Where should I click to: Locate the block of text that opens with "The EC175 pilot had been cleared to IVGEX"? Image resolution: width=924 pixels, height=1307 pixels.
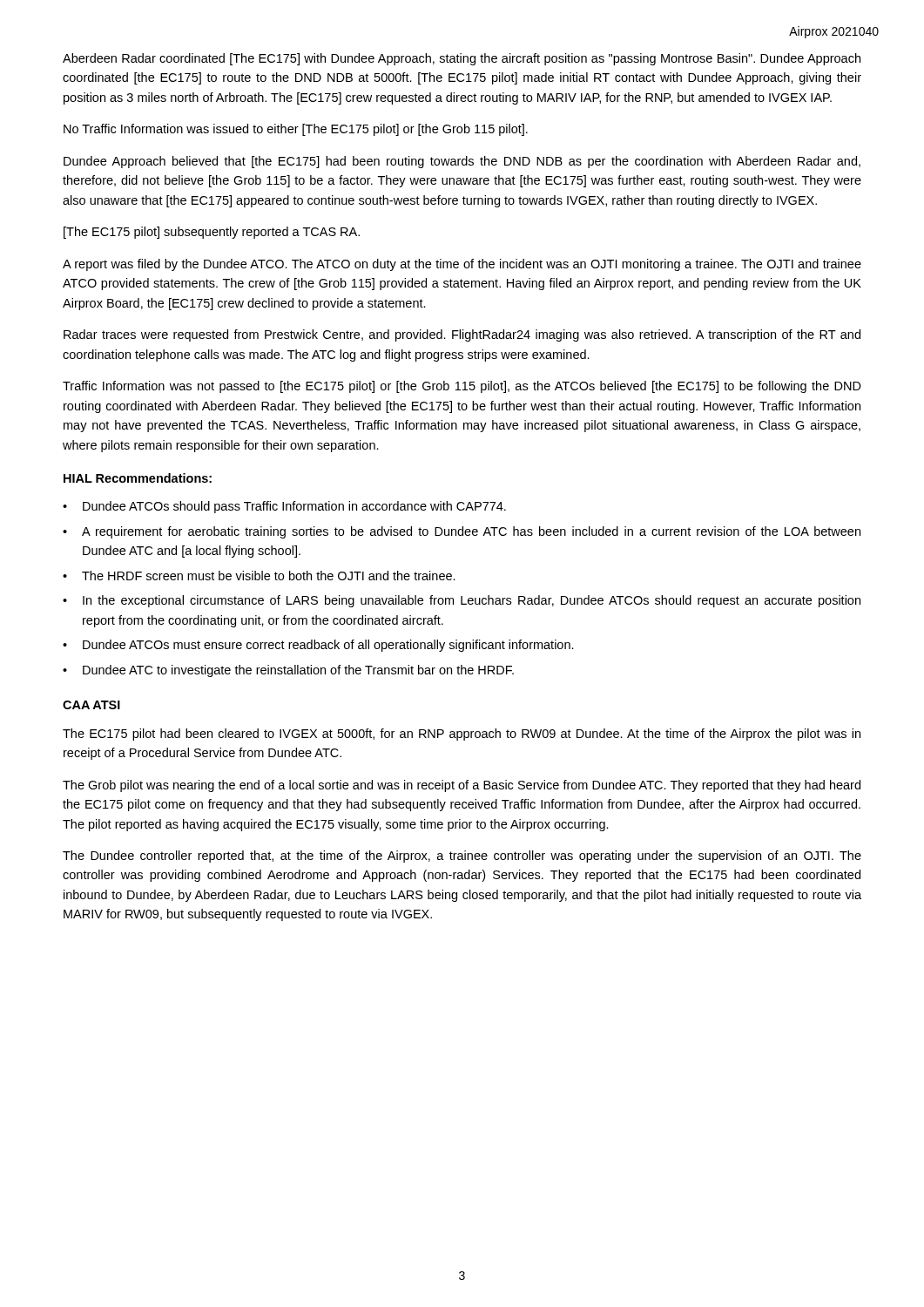click(x=462, y=743)
